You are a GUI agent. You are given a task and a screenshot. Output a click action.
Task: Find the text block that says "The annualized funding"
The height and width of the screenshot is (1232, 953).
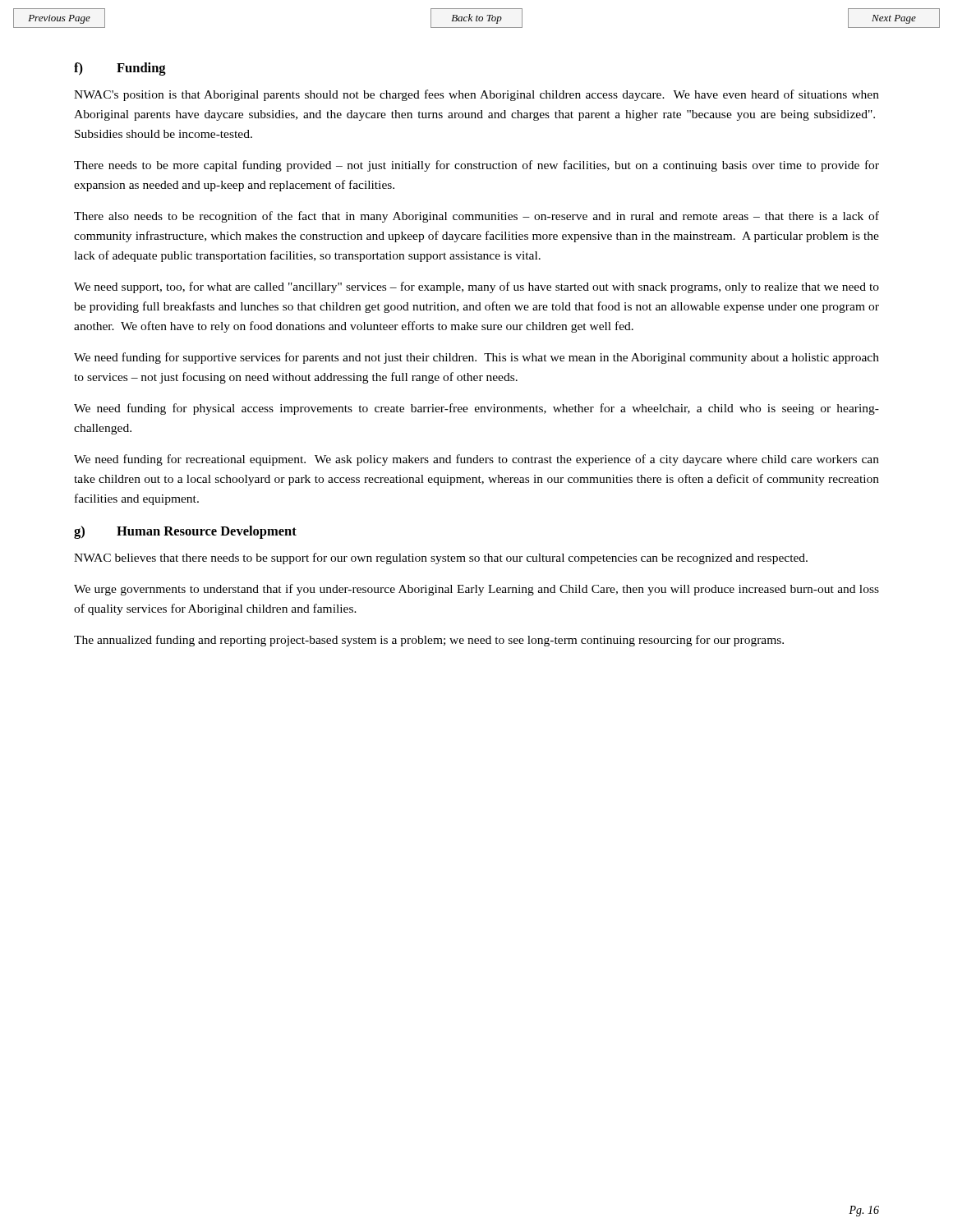click(x=429, y=640)
